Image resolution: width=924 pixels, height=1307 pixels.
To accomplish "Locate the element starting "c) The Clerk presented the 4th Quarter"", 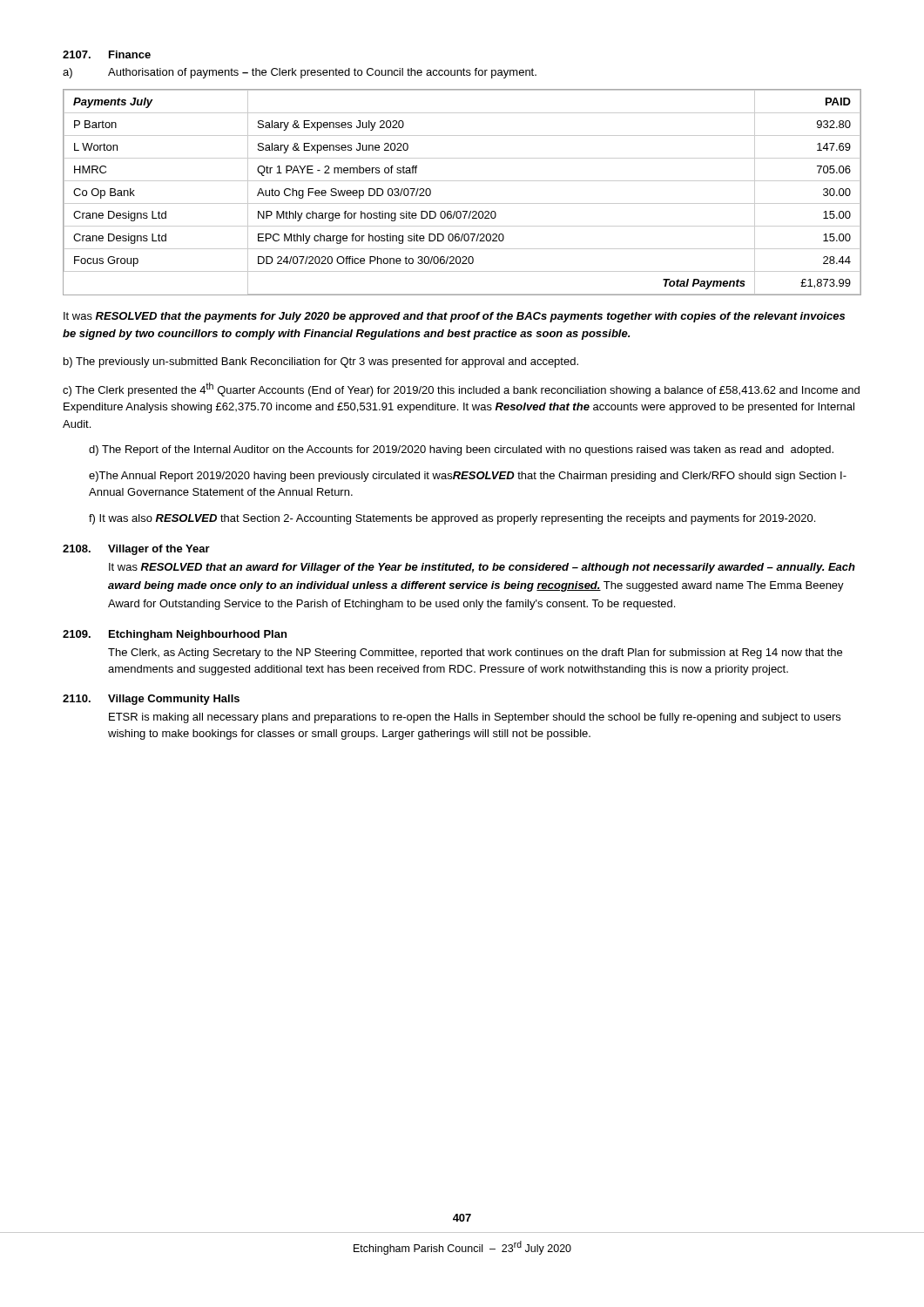I will pos(461,405).
